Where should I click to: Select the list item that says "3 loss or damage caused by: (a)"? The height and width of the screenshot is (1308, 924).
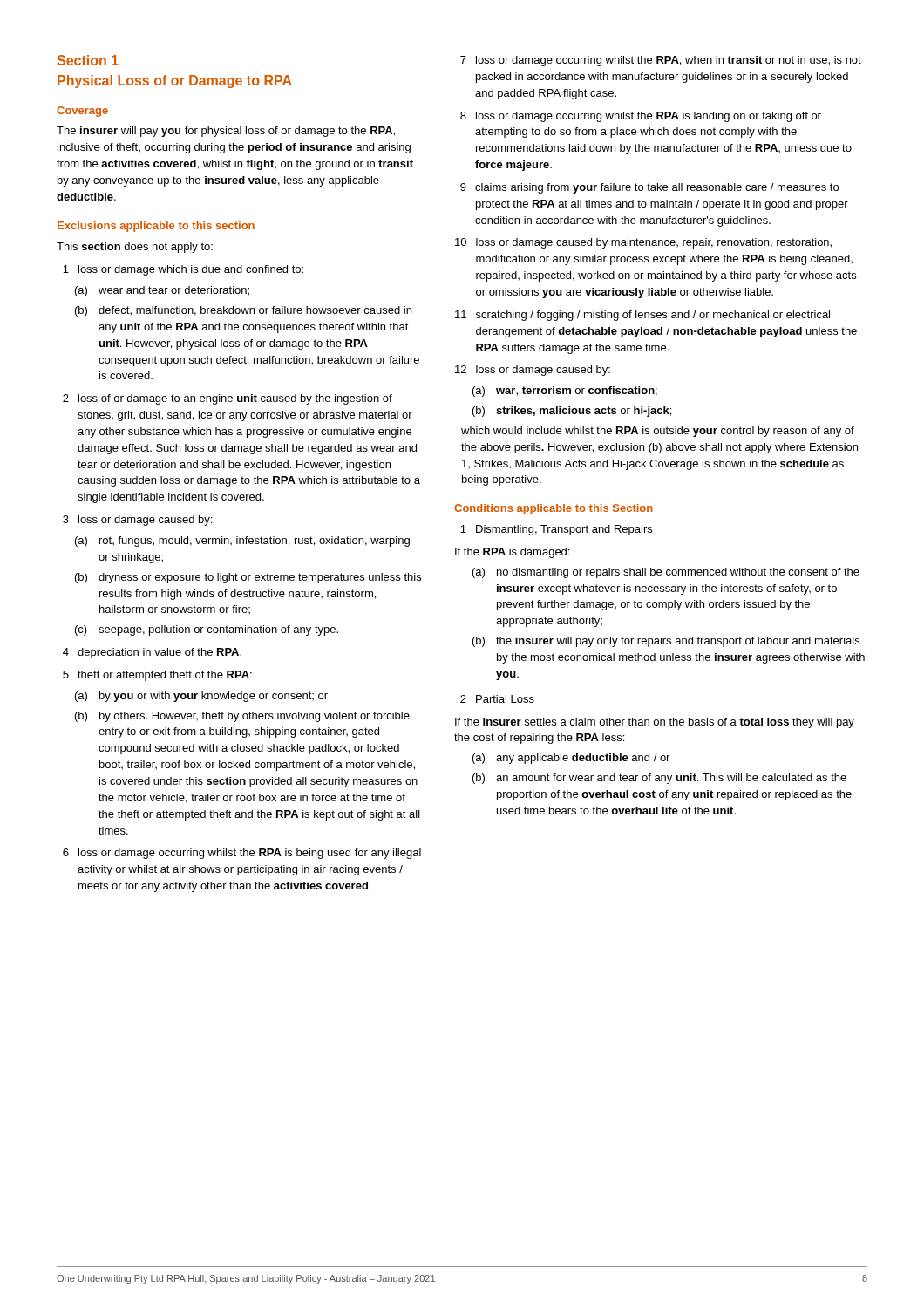click(x=240, y=575)
